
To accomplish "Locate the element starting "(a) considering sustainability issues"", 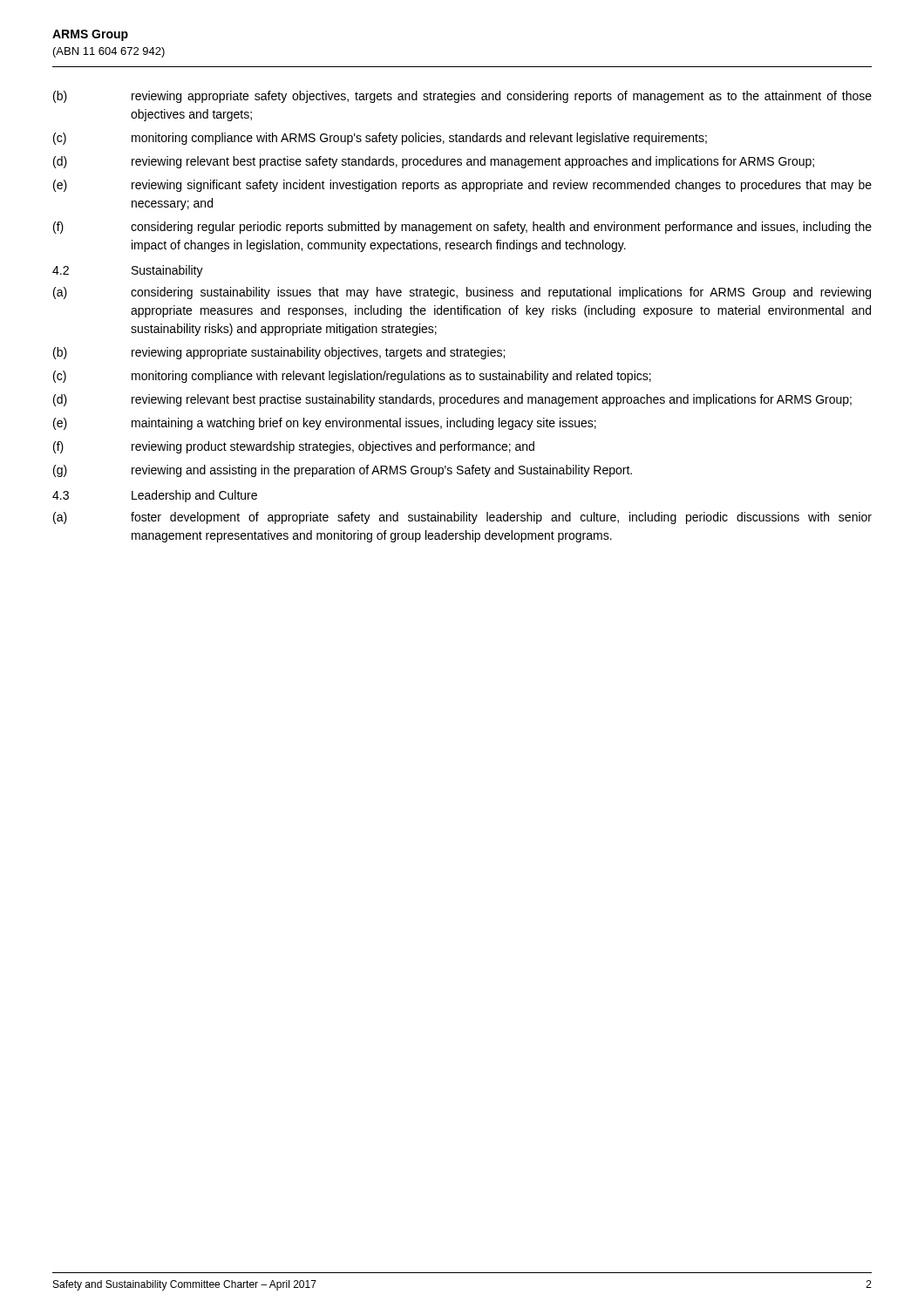I will click(x=462, y=311).
